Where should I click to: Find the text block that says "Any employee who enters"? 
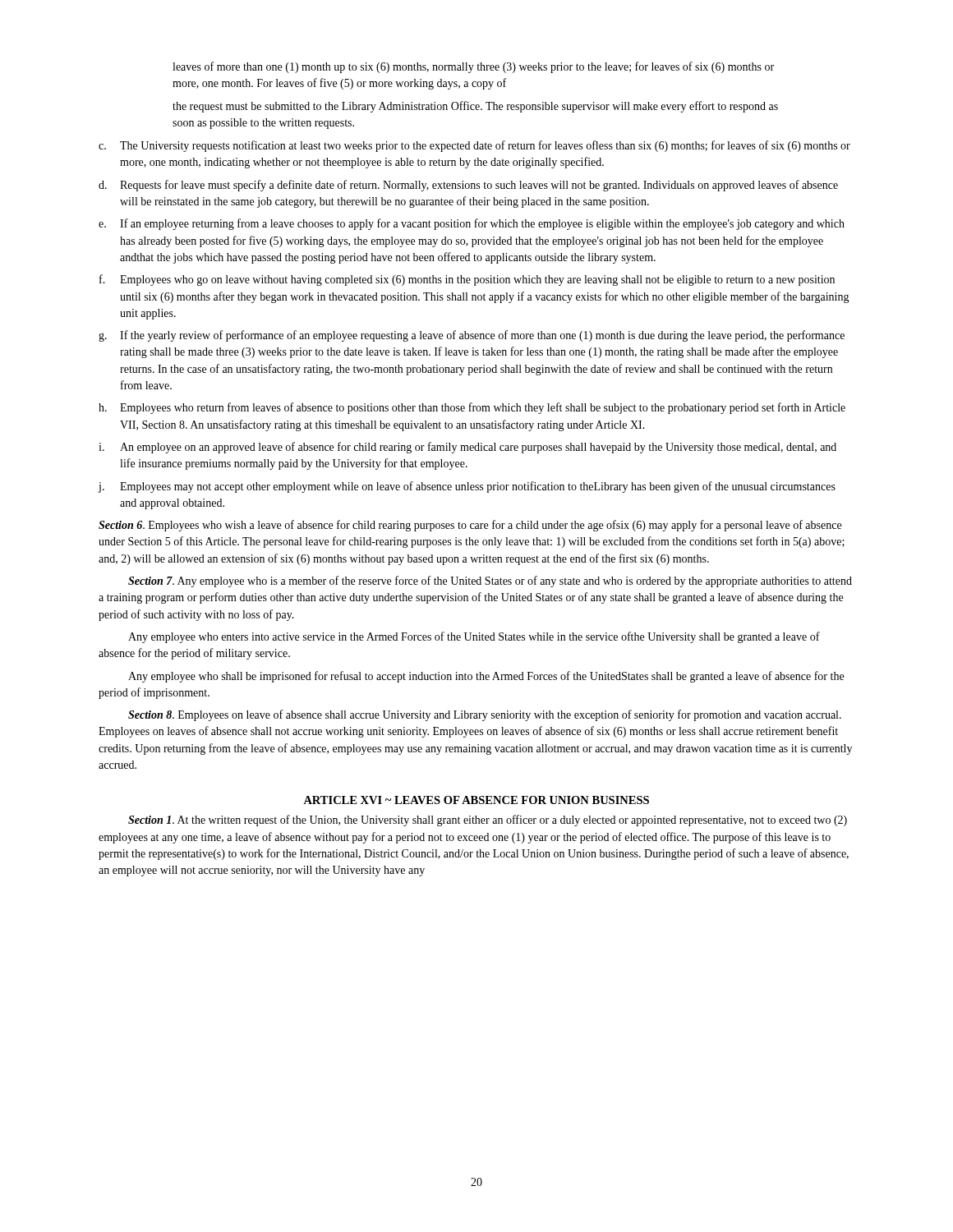[x=476, y=646]
